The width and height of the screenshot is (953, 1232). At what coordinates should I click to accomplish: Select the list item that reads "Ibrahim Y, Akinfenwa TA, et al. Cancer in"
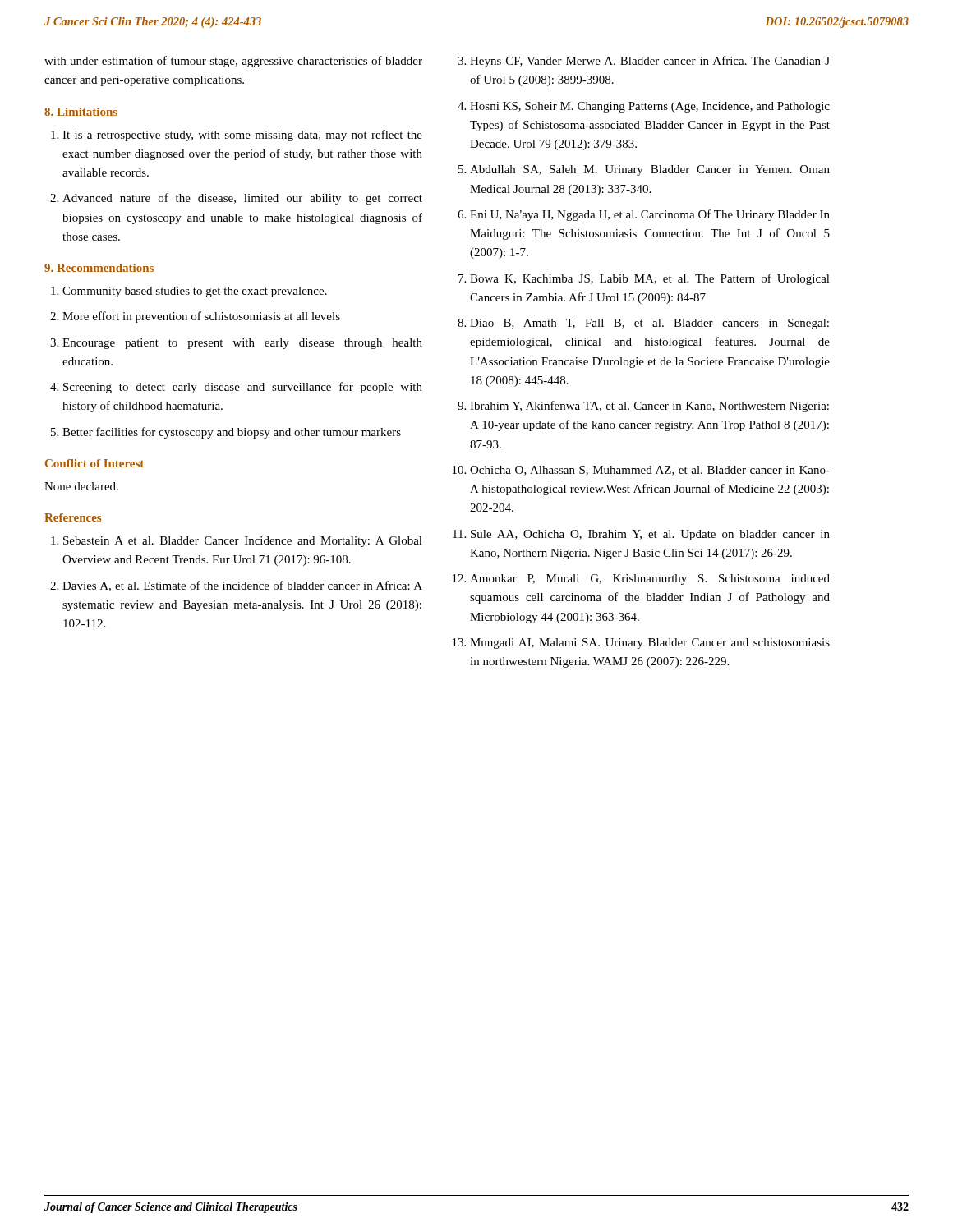[x=650, y=425]
